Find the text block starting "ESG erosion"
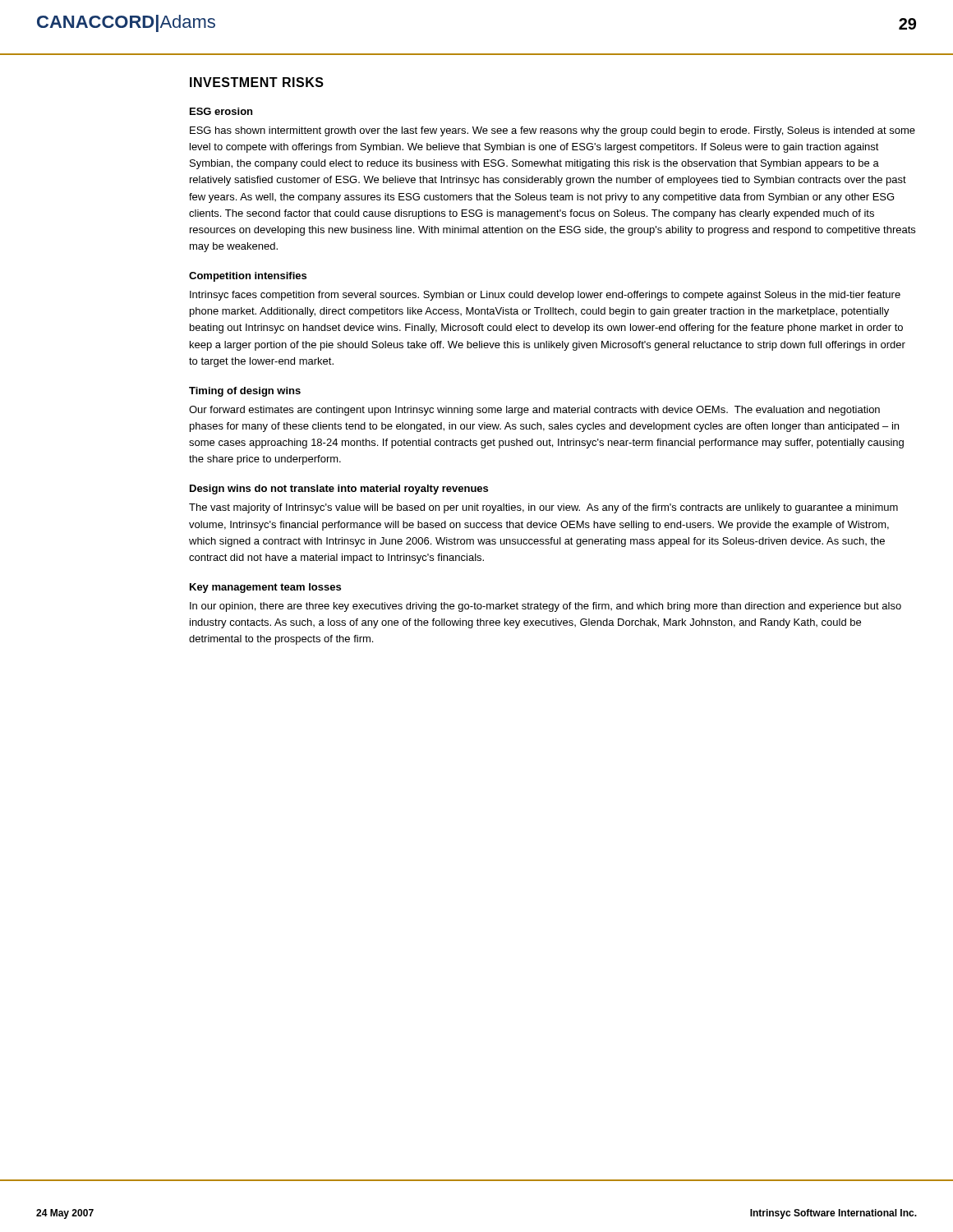953x1232 pixels. pos(221,111)
